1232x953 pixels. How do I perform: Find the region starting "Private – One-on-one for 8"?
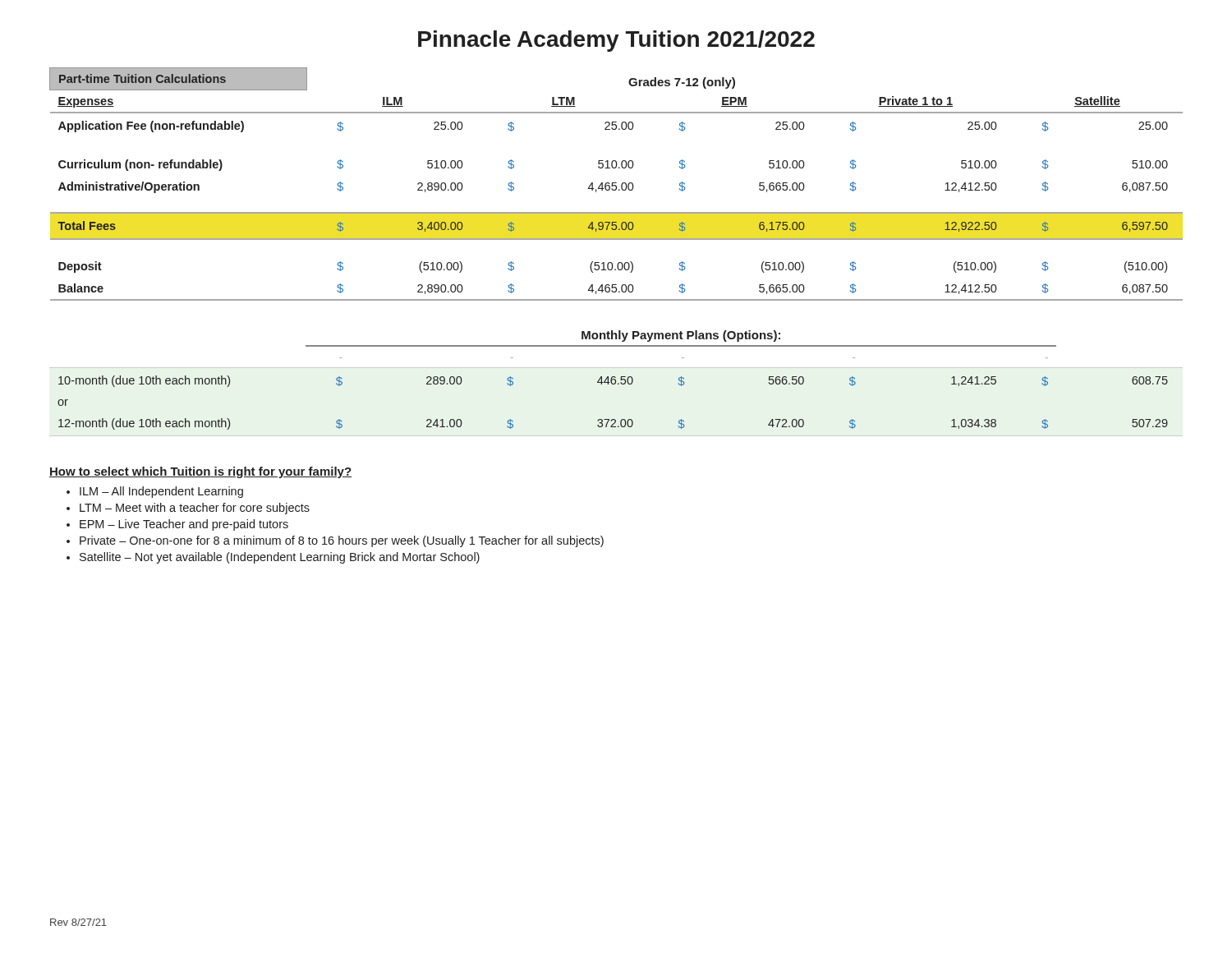pyautogui.click(x=342, y=541)
